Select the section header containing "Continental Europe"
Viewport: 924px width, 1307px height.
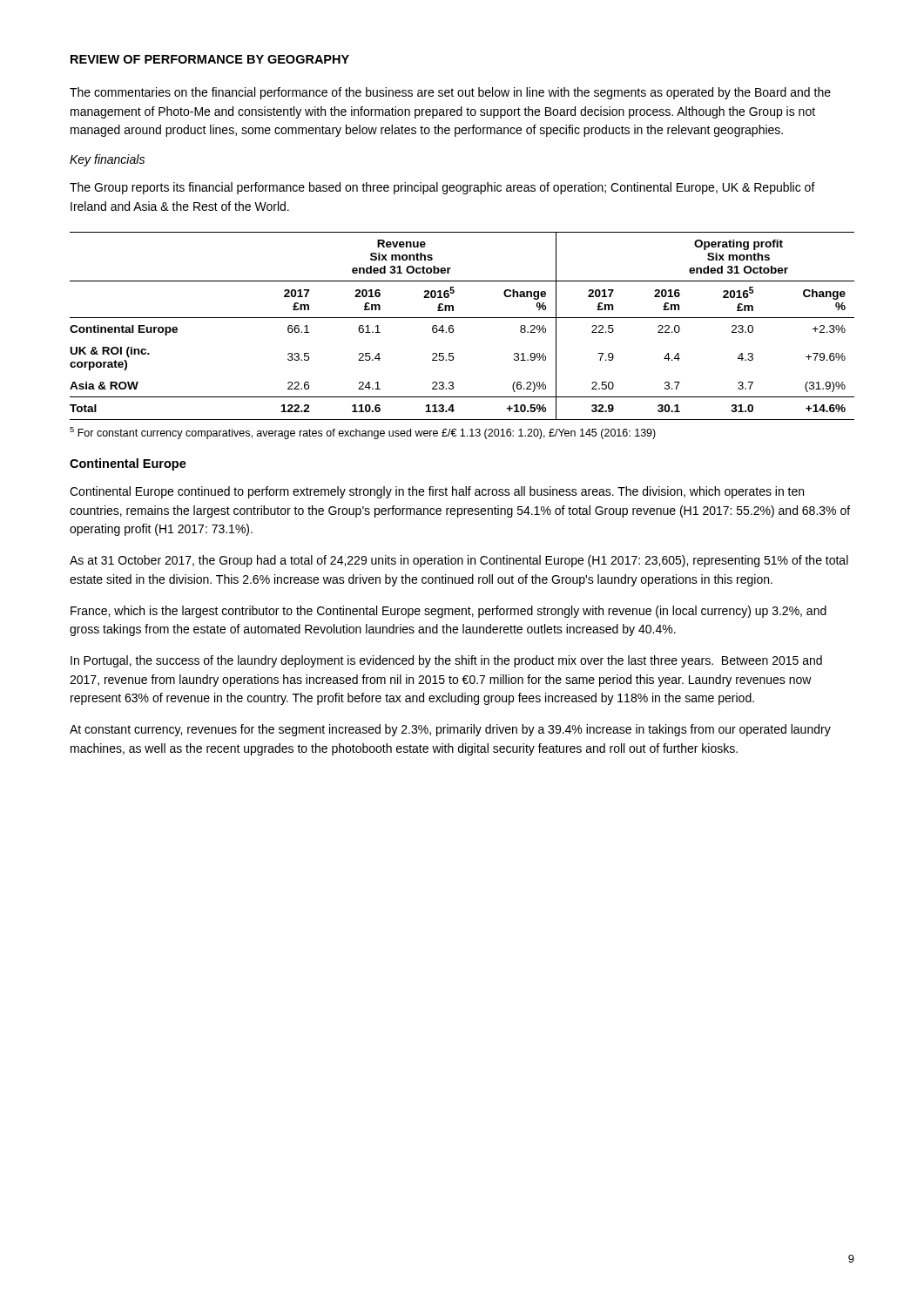point(128,464)
